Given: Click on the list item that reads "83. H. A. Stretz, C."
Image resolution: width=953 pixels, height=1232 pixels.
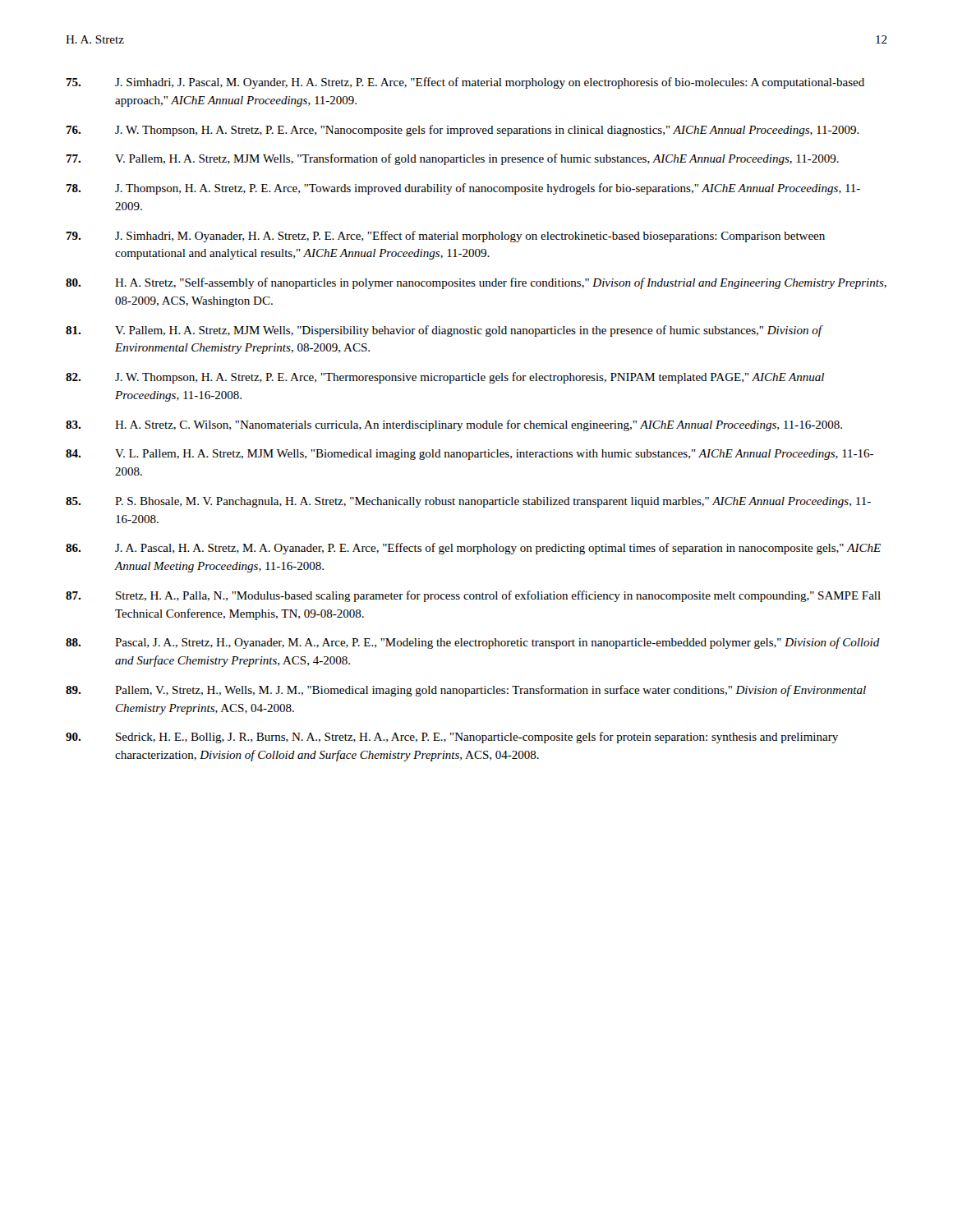Looking at the screenshot, I should (x=476, y=425).
